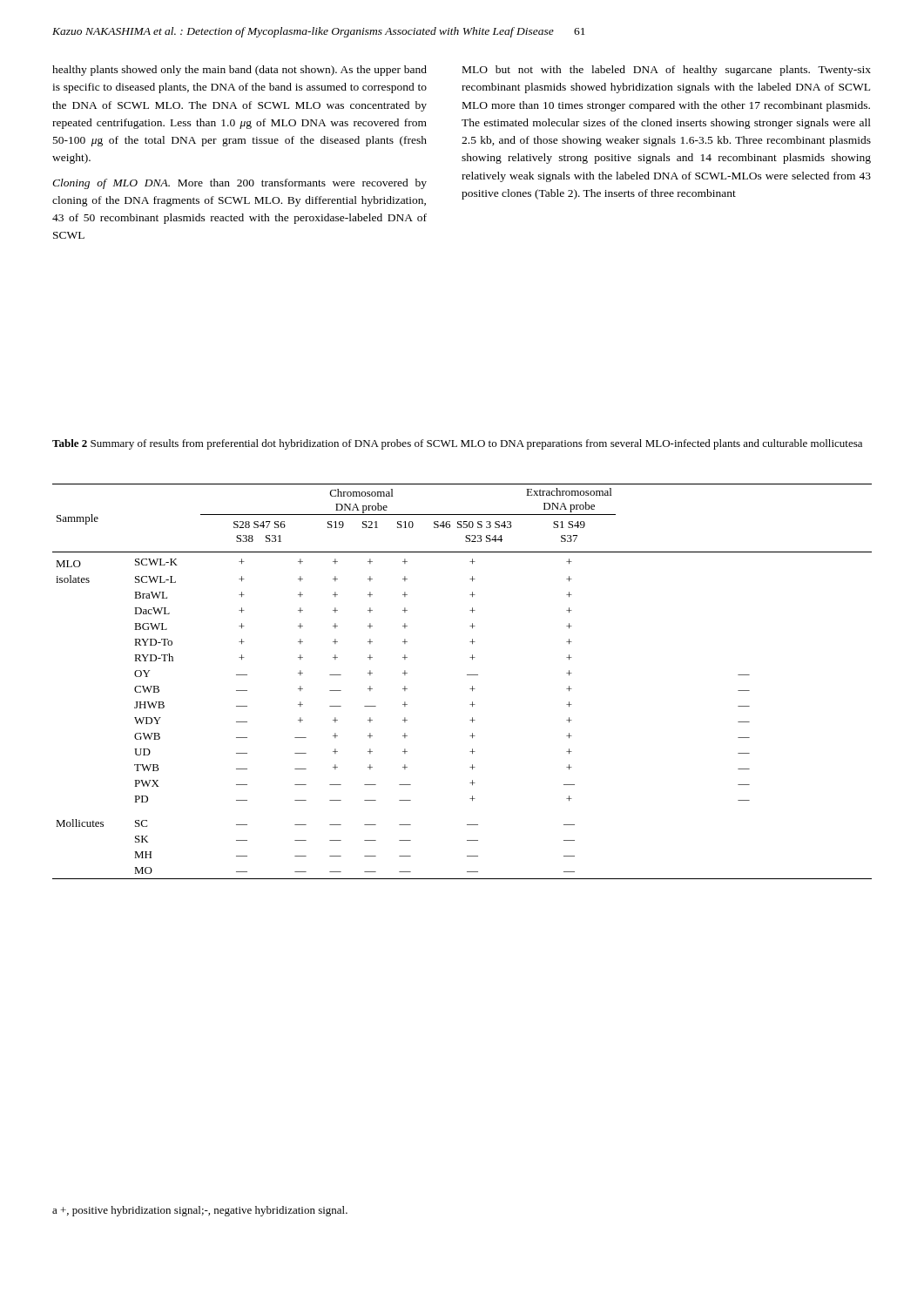Find the block on this page that starts "a +, positive"
Screen dimensions: 1307x924
200,1210
